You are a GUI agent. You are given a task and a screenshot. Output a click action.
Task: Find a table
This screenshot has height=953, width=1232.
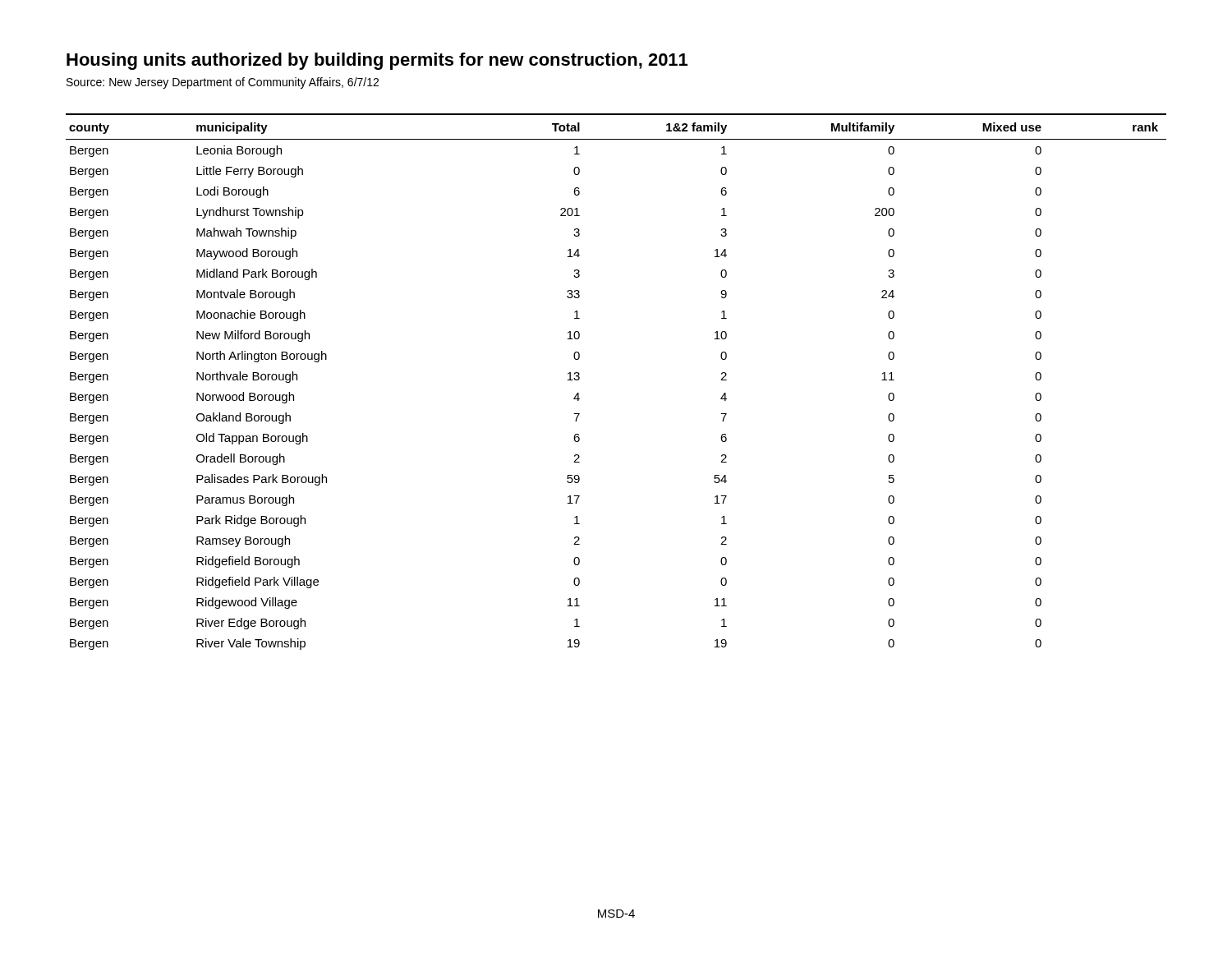point(616,383)
